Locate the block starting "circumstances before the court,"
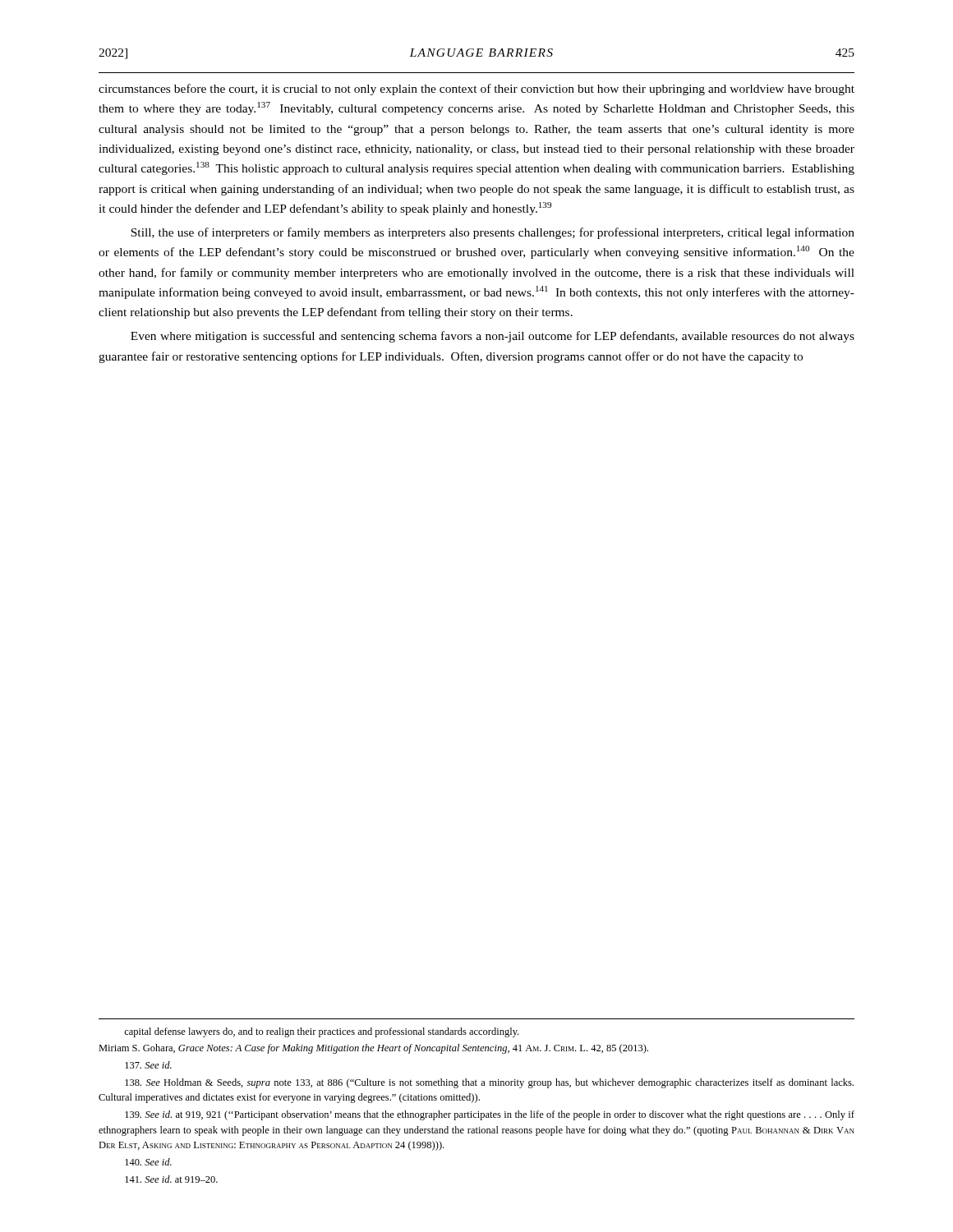Screen dimensions: 1232x953 [x=476, y=149]
